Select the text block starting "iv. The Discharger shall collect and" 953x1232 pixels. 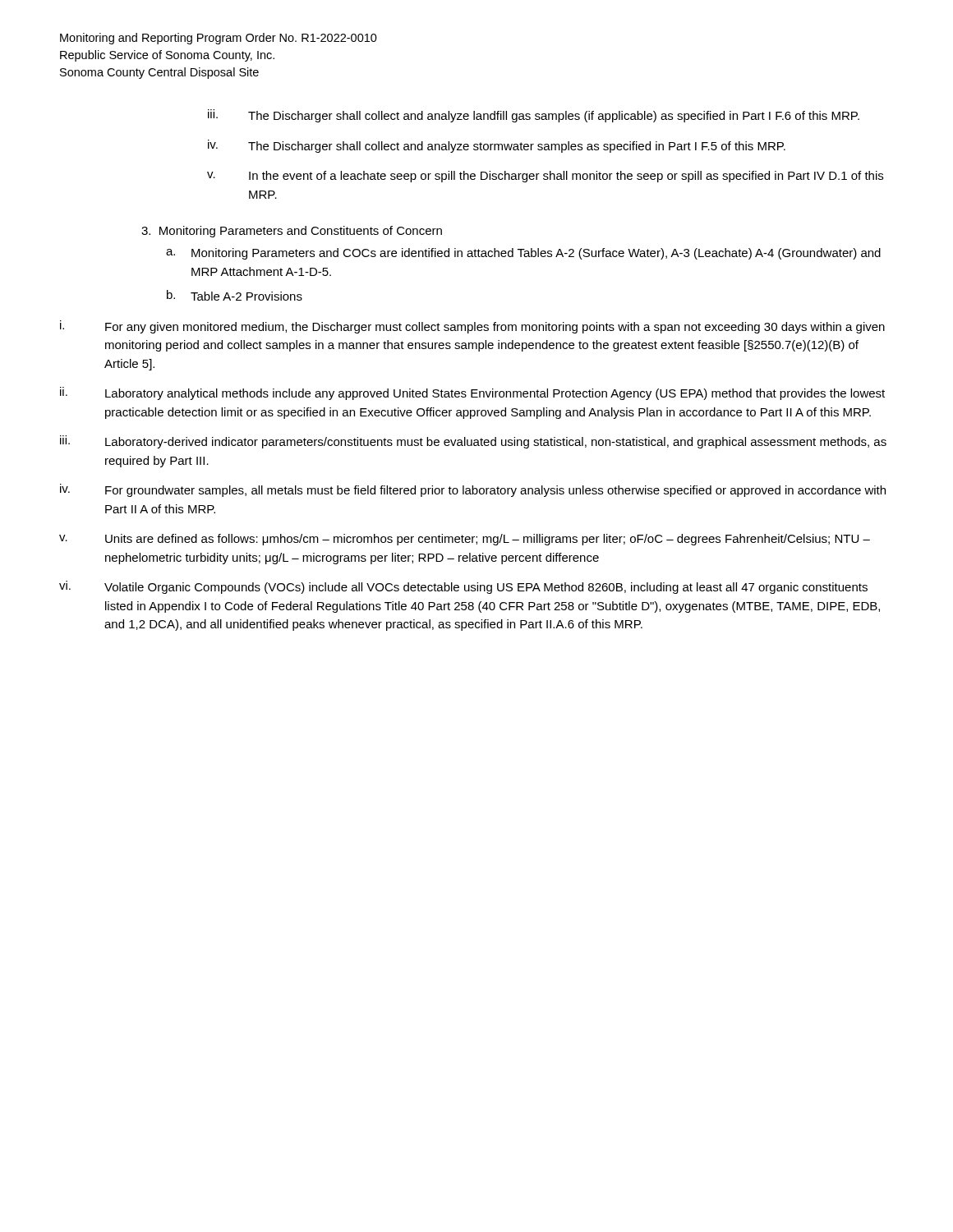tap(550, 146)
